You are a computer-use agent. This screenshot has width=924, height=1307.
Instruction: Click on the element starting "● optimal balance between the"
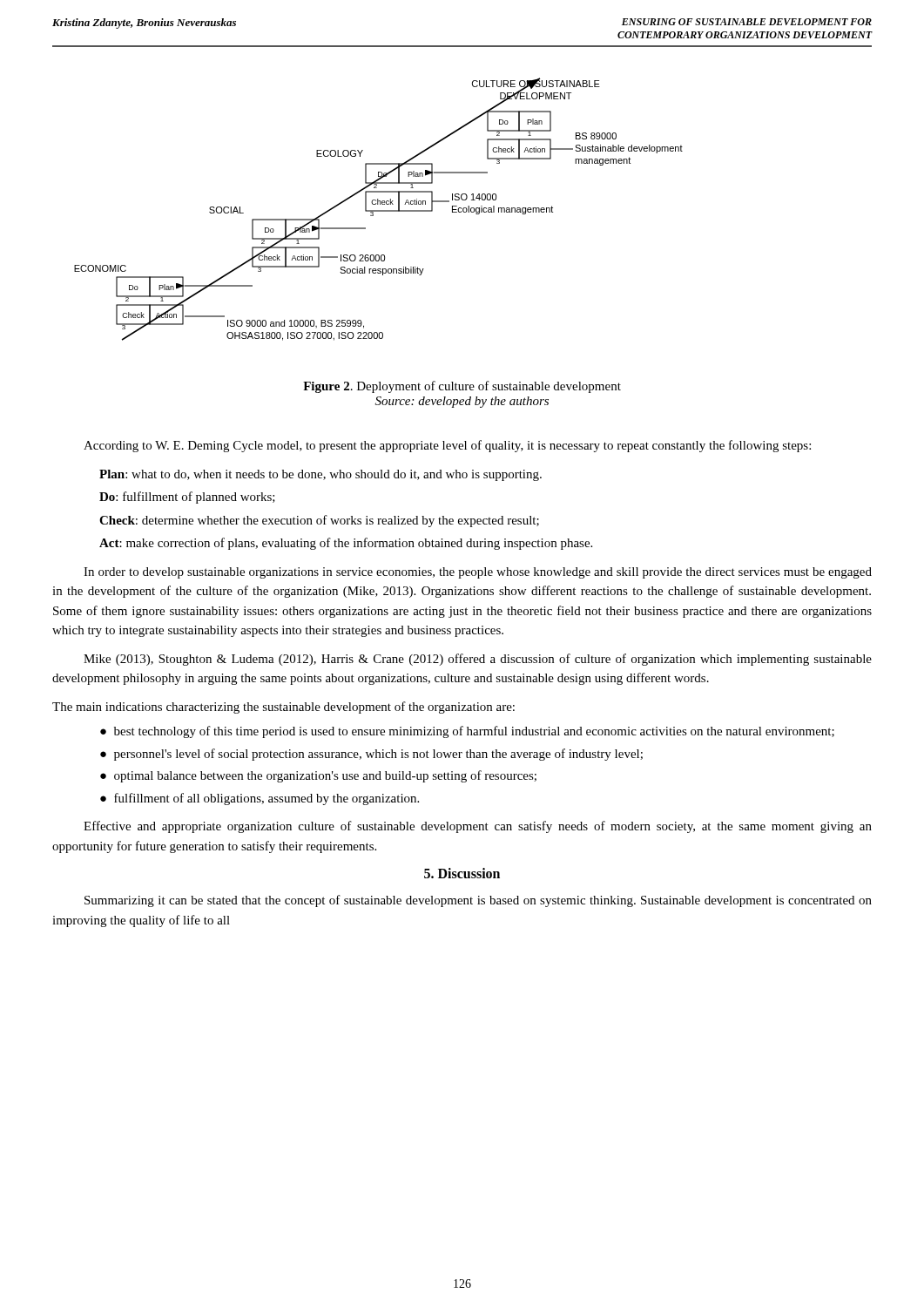tap(485, 776)
